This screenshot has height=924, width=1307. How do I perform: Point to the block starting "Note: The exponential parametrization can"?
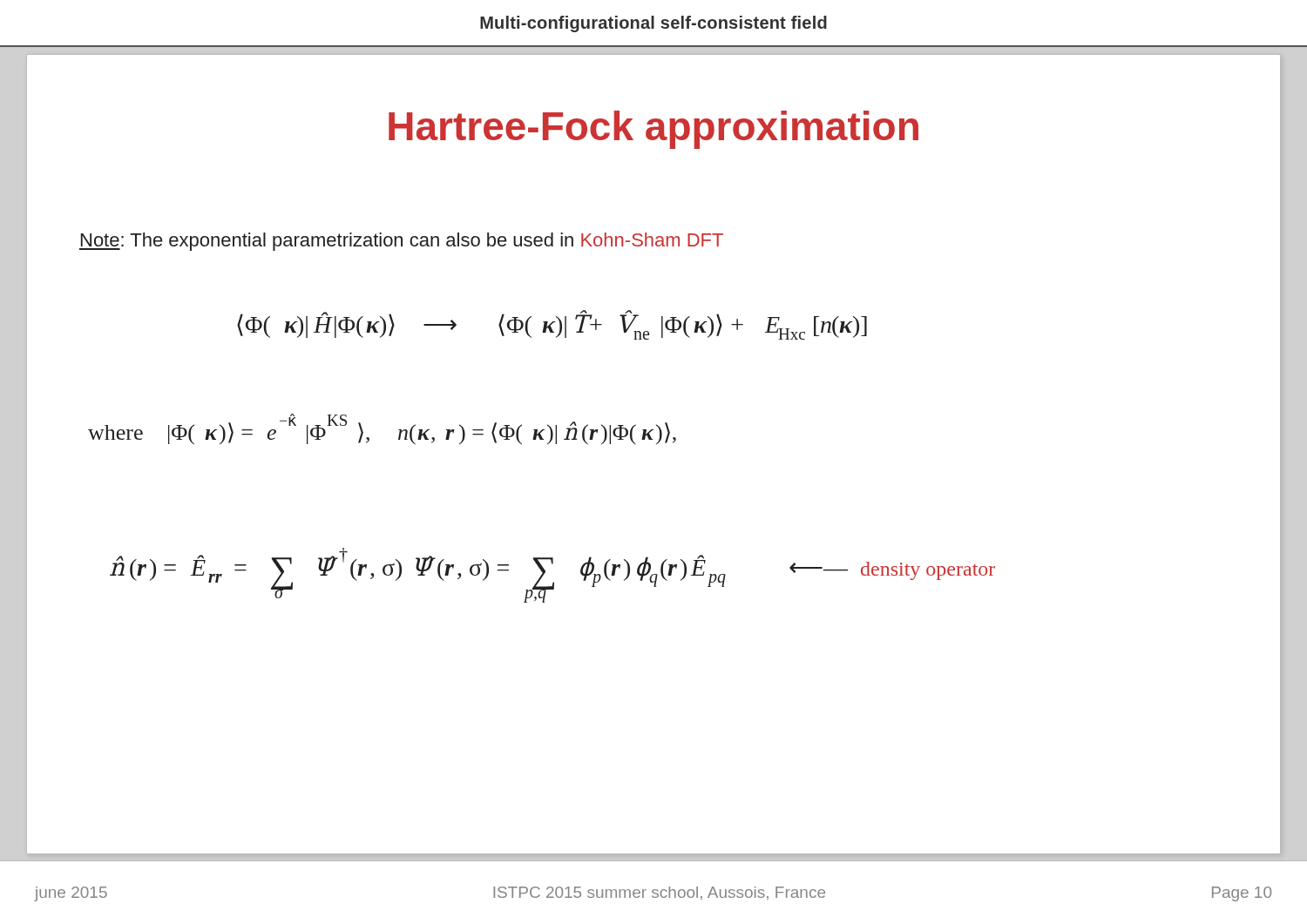pos(402,240)
